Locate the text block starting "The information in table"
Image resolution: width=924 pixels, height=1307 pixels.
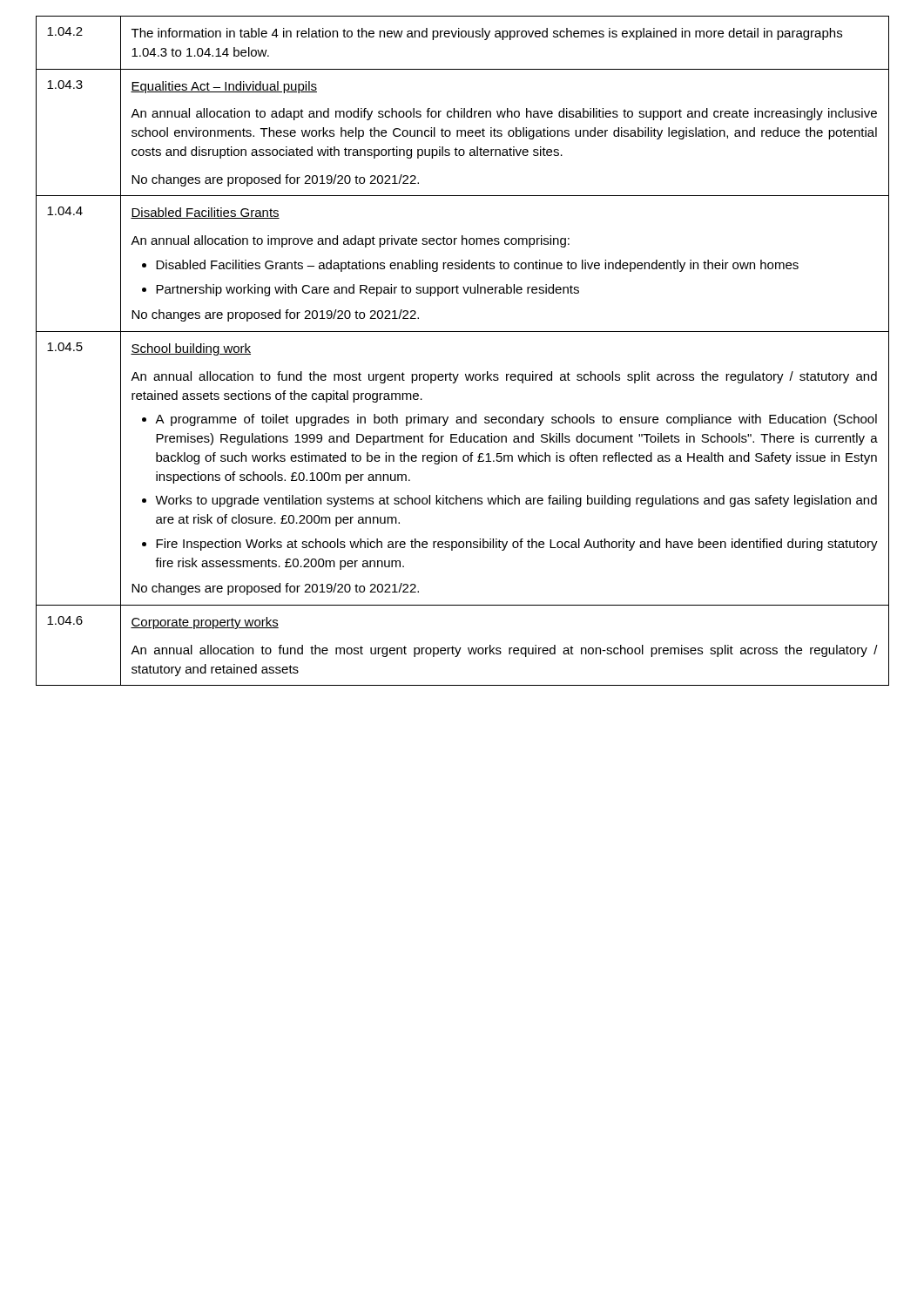[x=487, y=42]
